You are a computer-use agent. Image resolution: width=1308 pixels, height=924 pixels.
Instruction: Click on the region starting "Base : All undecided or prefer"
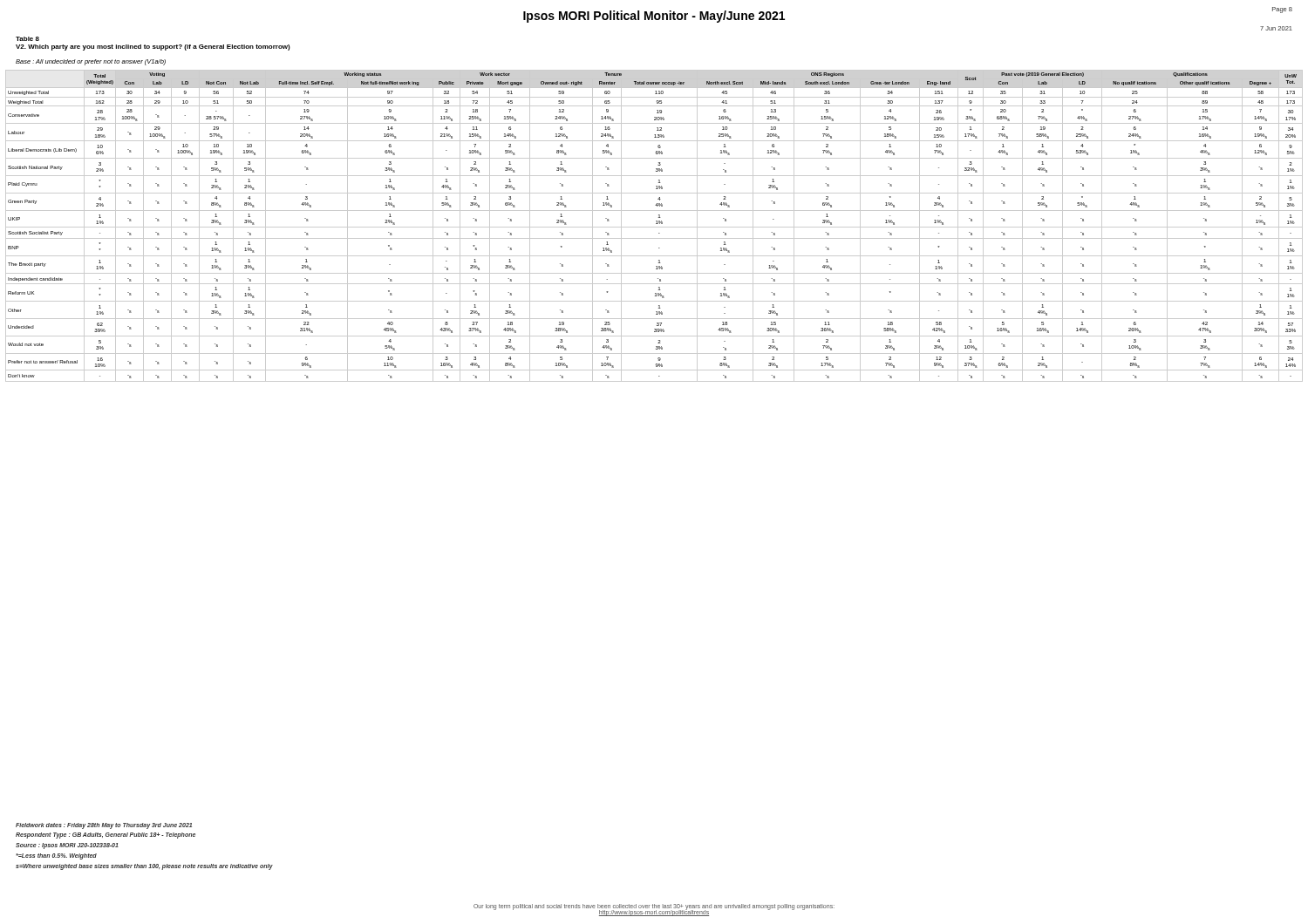[91, 61]
